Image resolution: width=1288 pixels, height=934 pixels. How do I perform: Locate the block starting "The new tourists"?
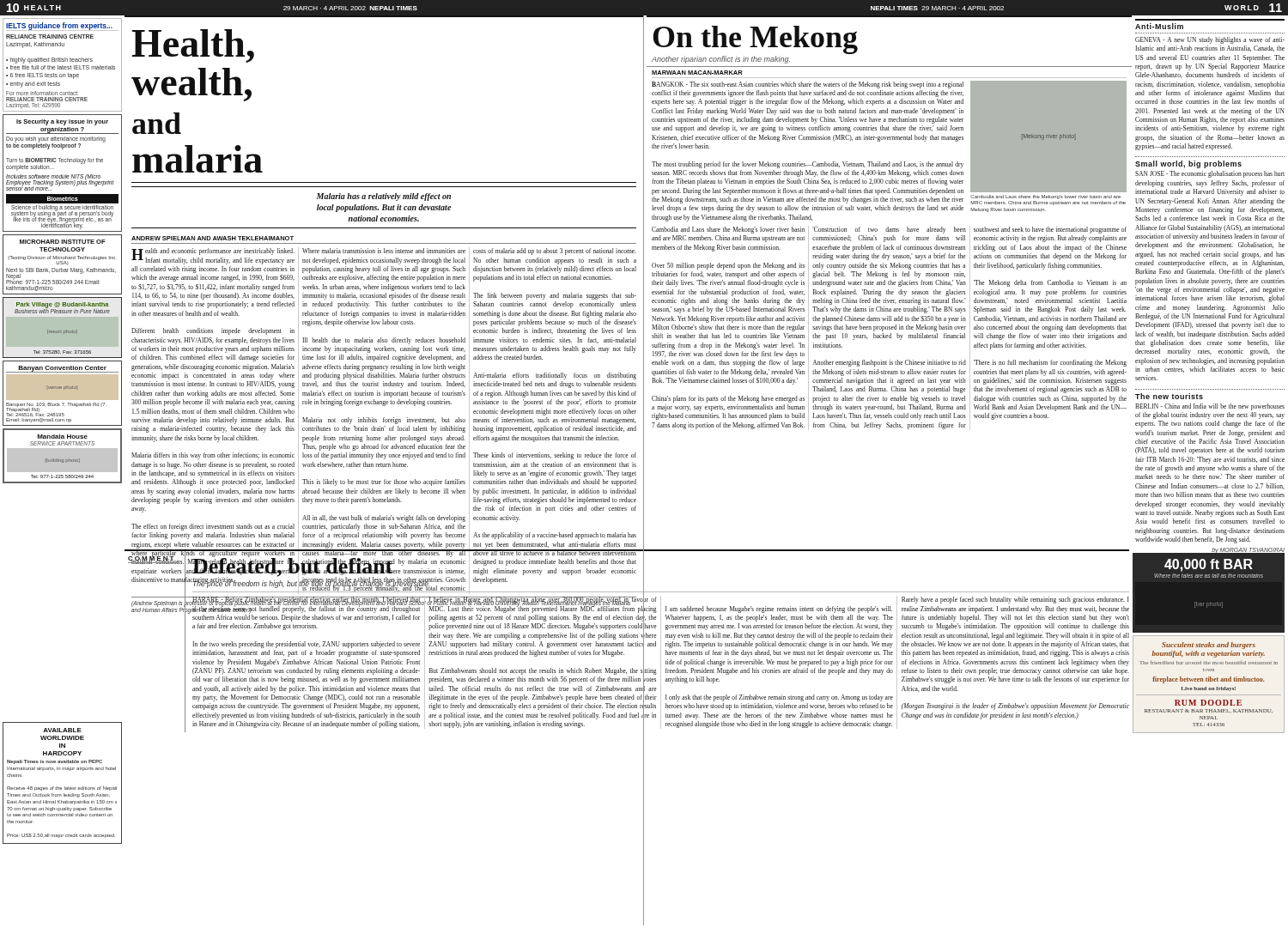1169,396
